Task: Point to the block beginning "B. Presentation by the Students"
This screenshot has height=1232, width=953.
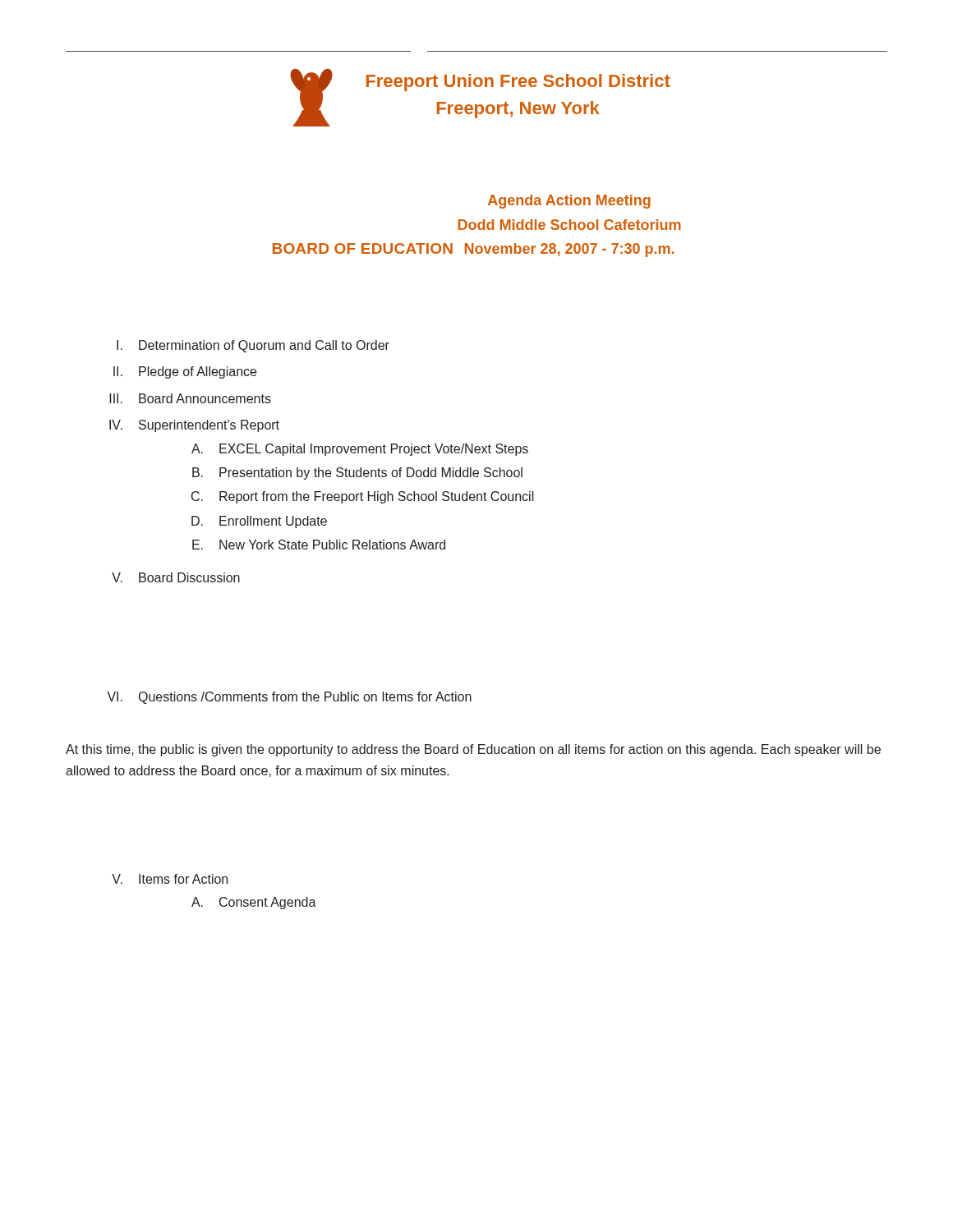Action: pos(513,473)
